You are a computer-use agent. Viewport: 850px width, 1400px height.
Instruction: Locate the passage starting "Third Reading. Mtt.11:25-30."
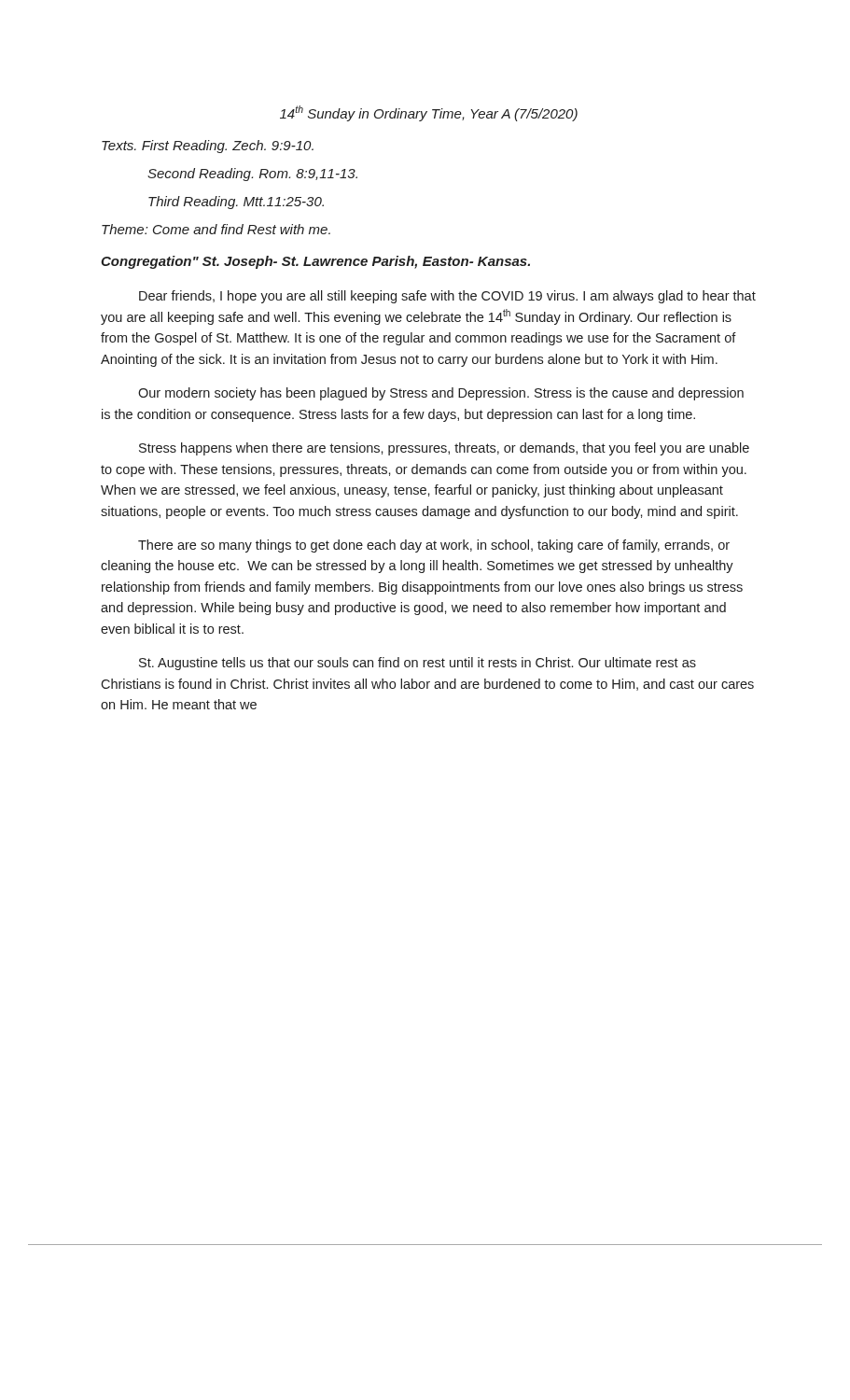236,201
